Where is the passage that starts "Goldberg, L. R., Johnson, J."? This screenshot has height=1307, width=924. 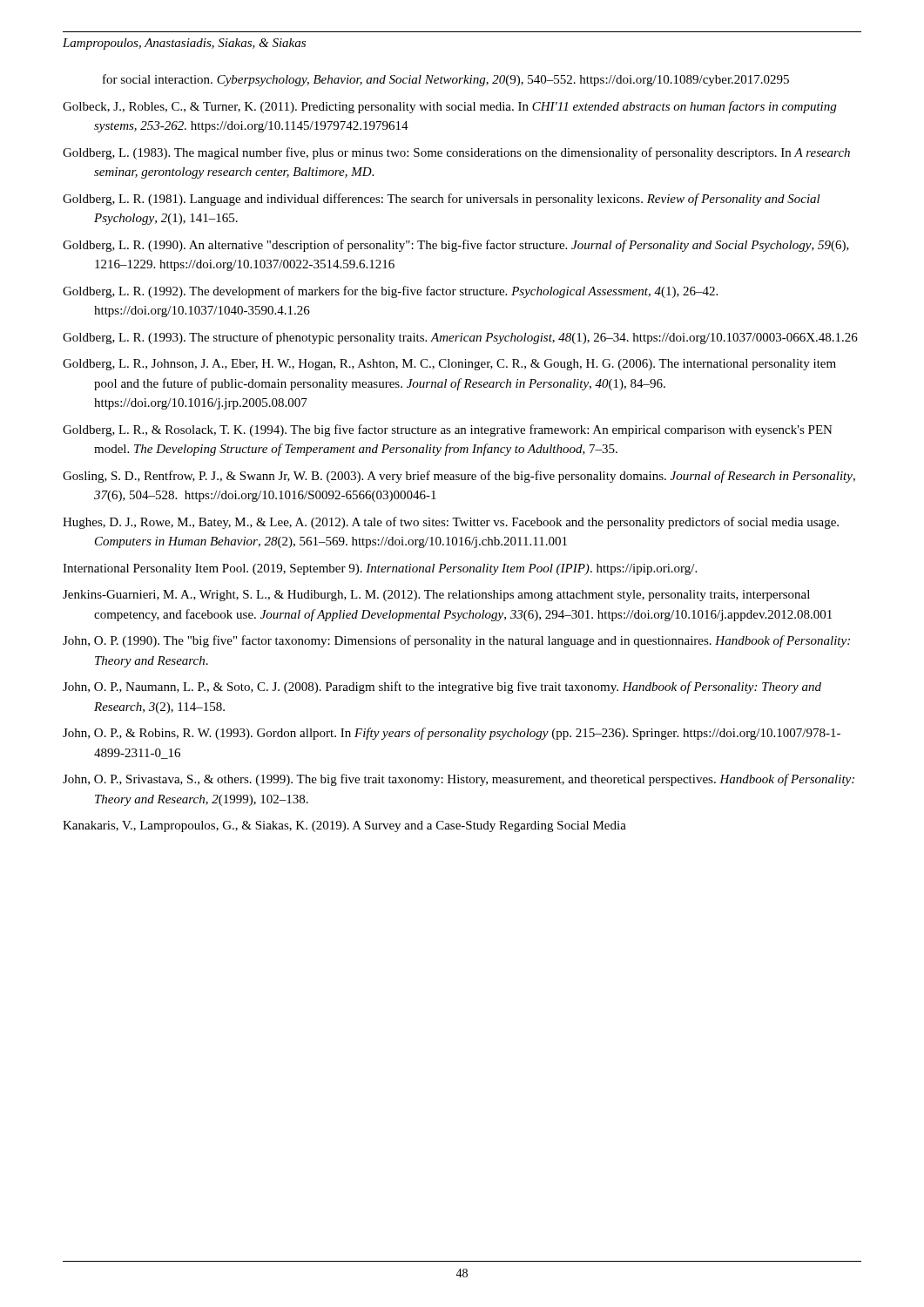pos(449,383)
